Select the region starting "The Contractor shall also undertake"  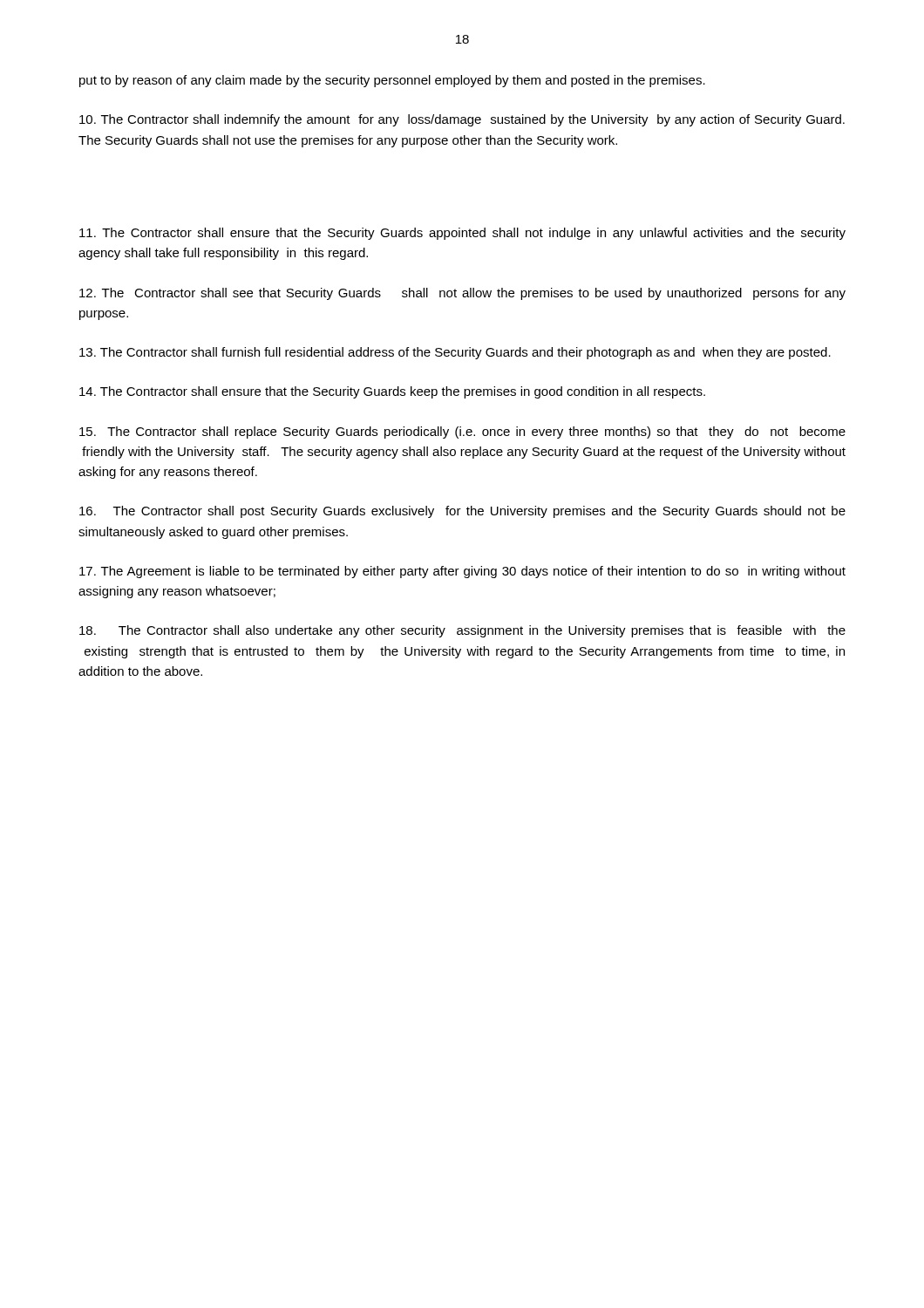[462, 651]
